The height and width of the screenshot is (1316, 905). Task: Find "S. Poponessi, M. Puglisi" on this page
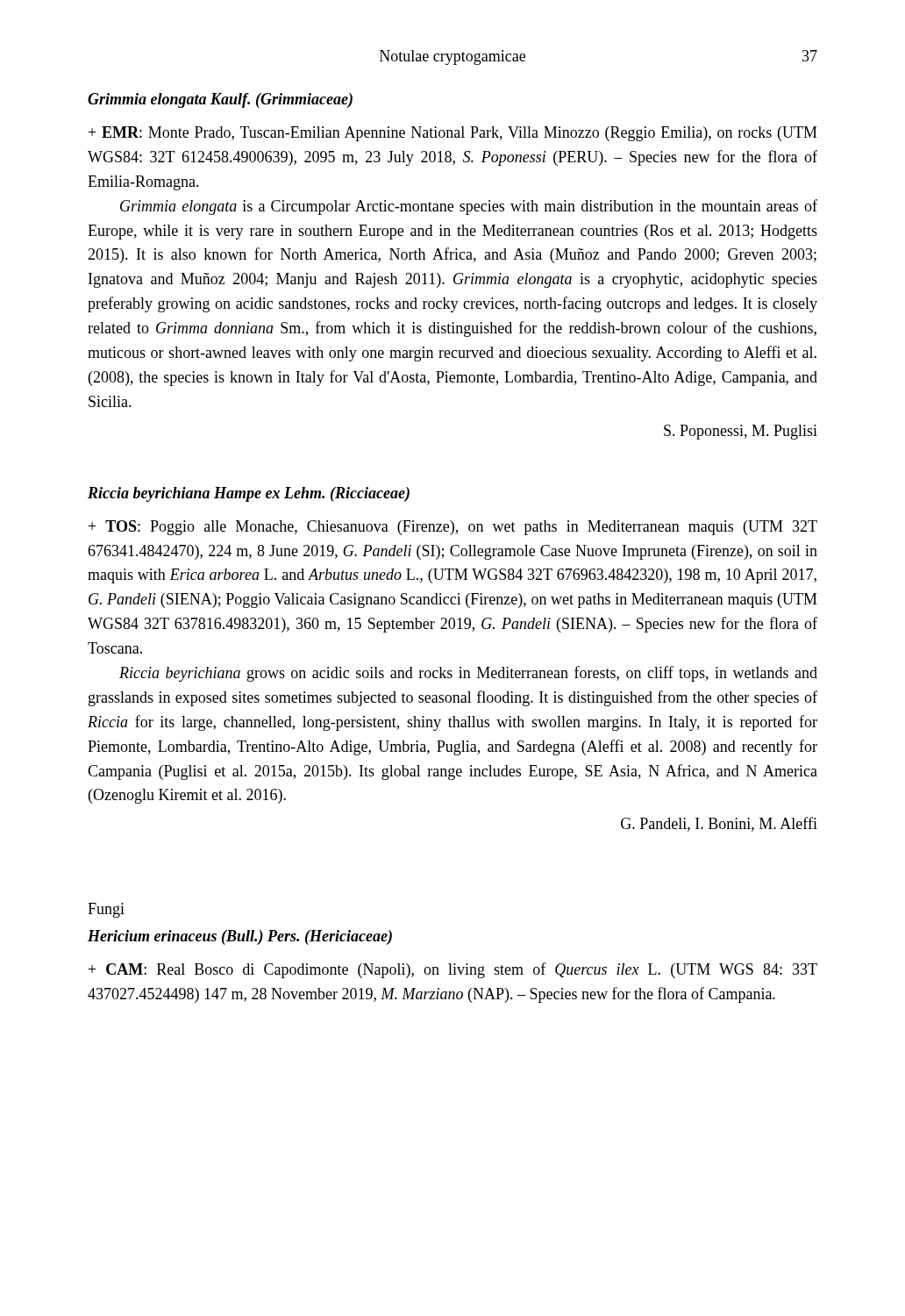740,431
